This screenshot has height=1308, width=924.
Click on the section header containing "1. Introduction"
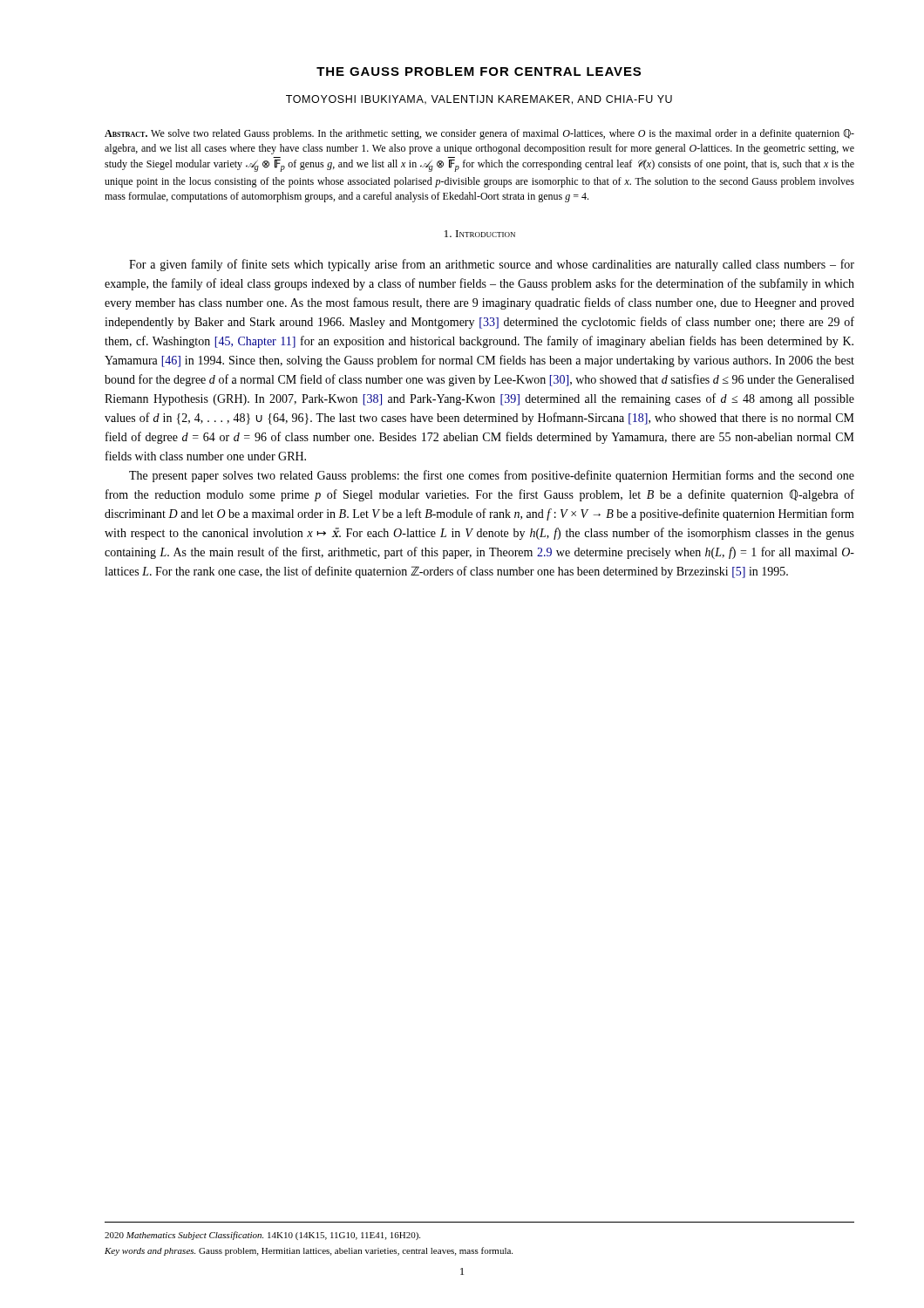click(x=479, y=233)
